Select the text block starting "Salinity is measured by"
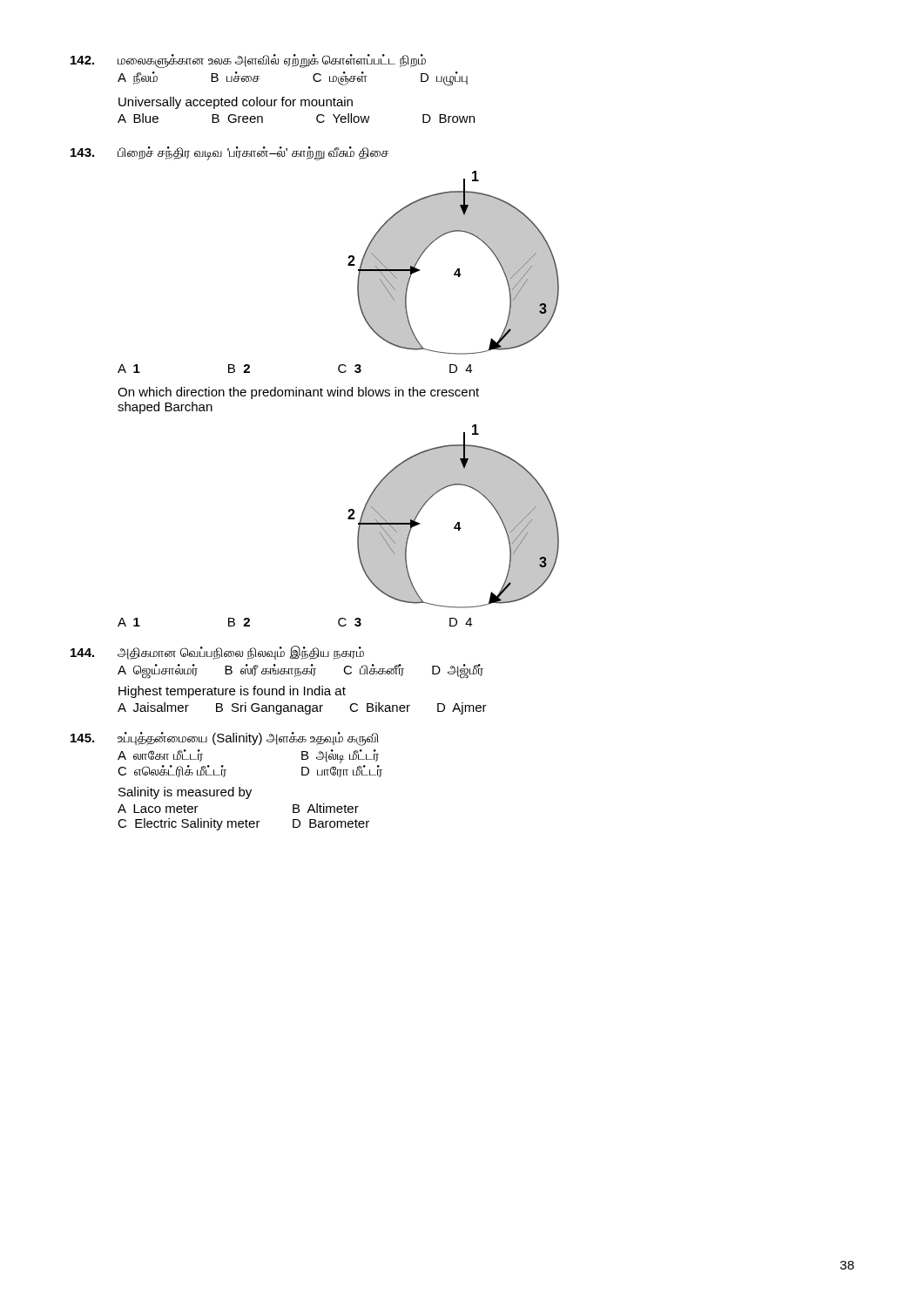924x1307 pixels. pyautogui.click(x=185, y=792)
